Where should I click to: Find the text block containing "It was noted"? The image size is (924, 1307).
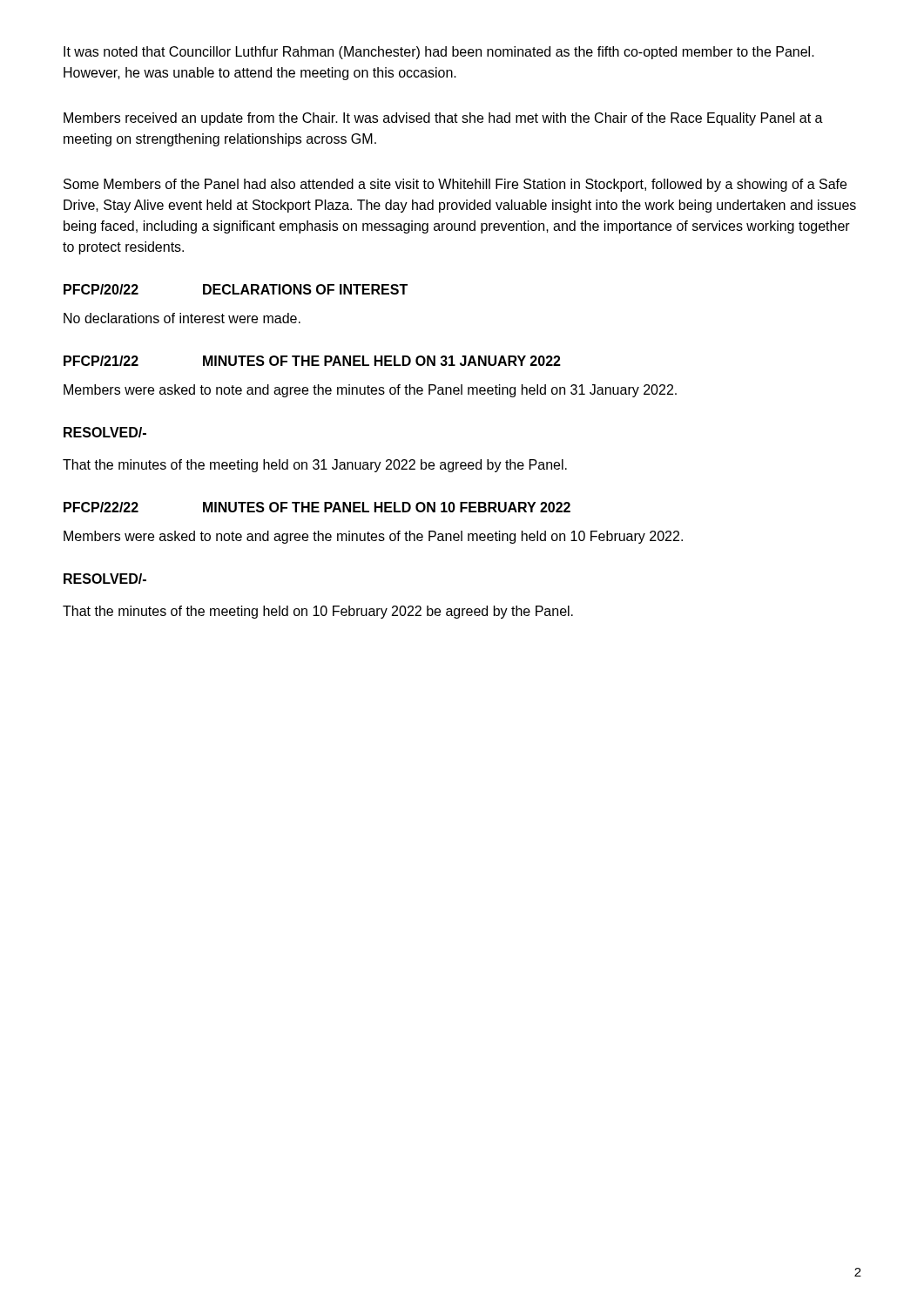click(439, 62)
